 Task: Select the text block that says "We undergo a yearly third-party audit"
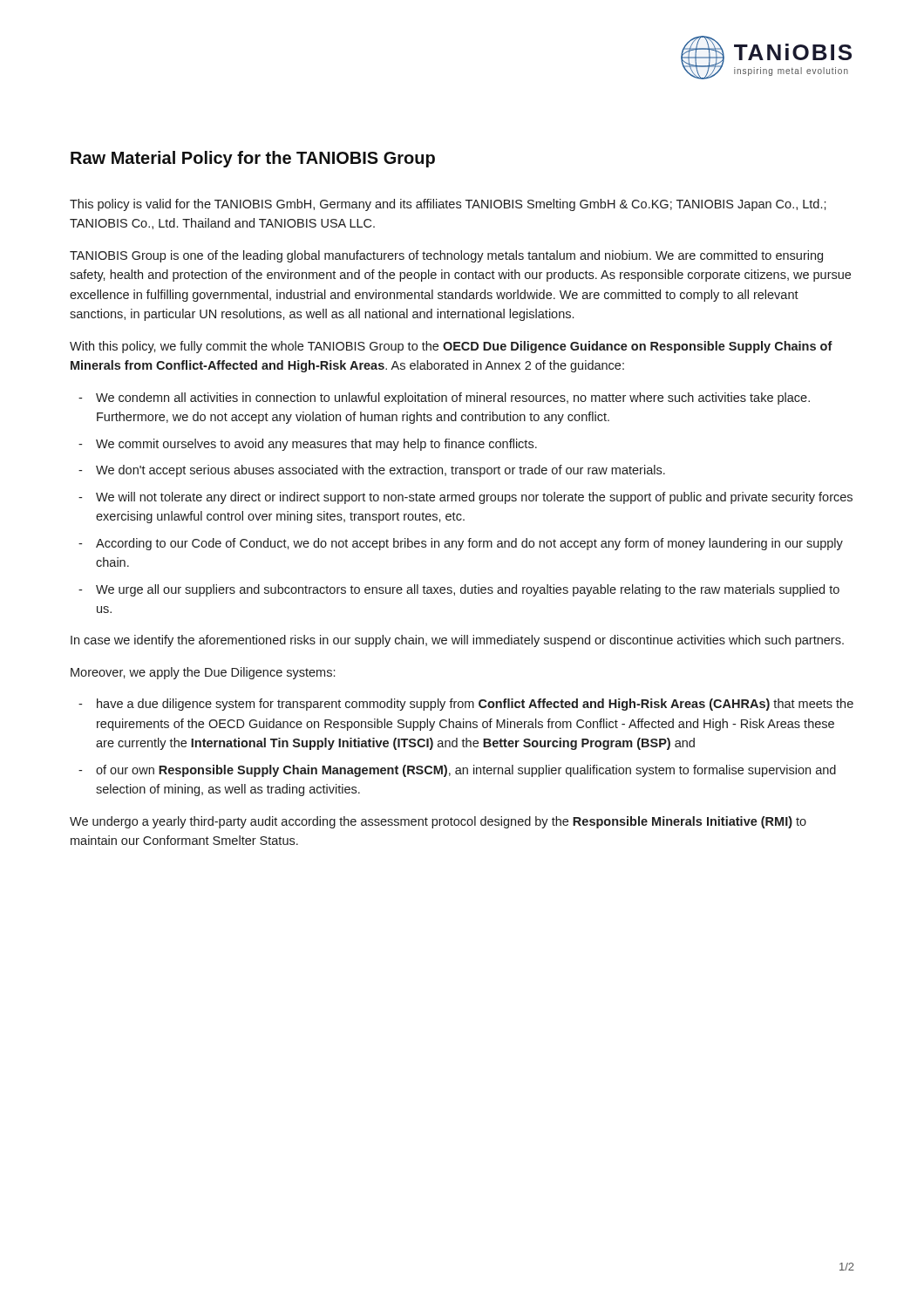[x=462, y=831]
